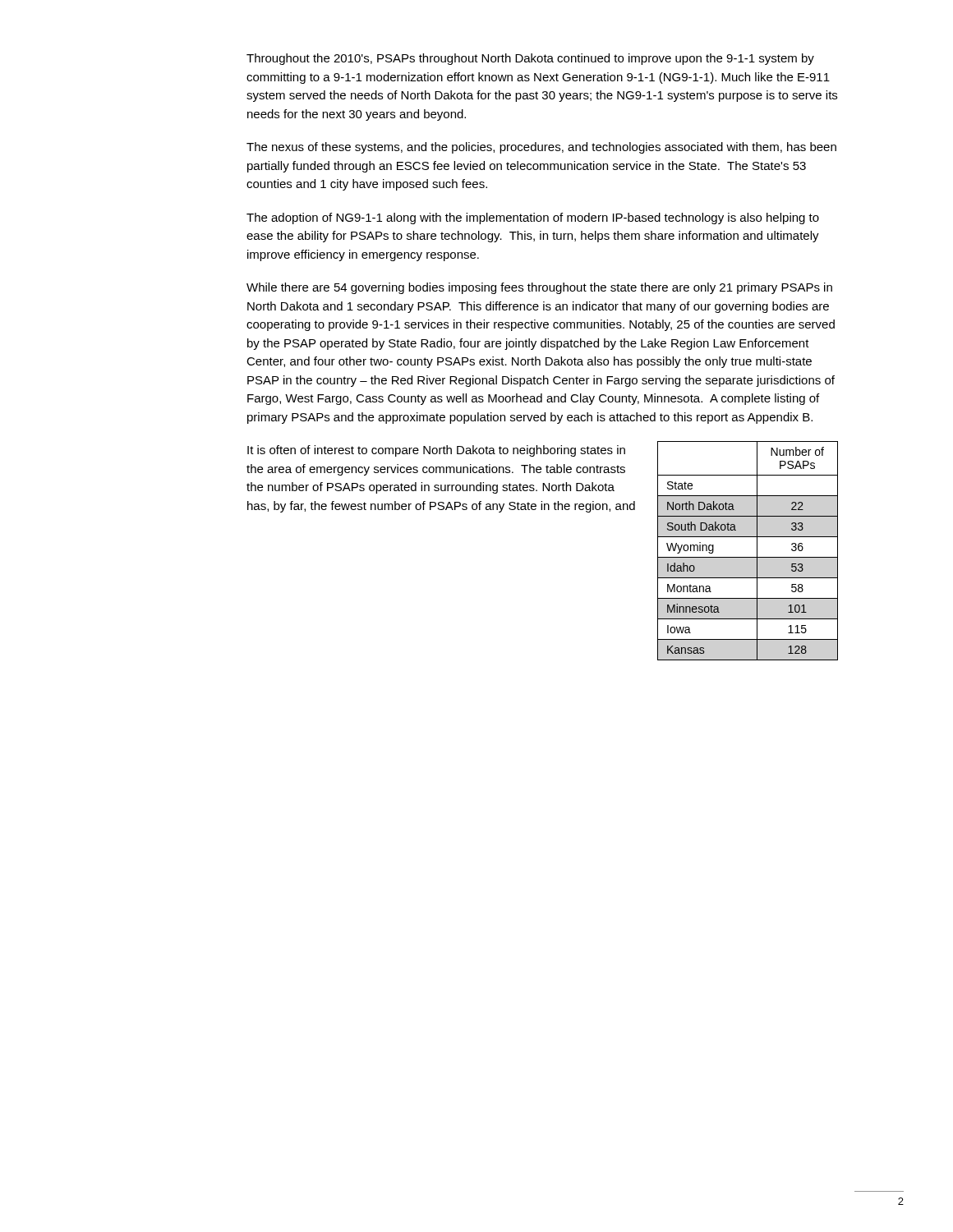Click on the text block starting "The adoption of"

(x=533, y=235)
